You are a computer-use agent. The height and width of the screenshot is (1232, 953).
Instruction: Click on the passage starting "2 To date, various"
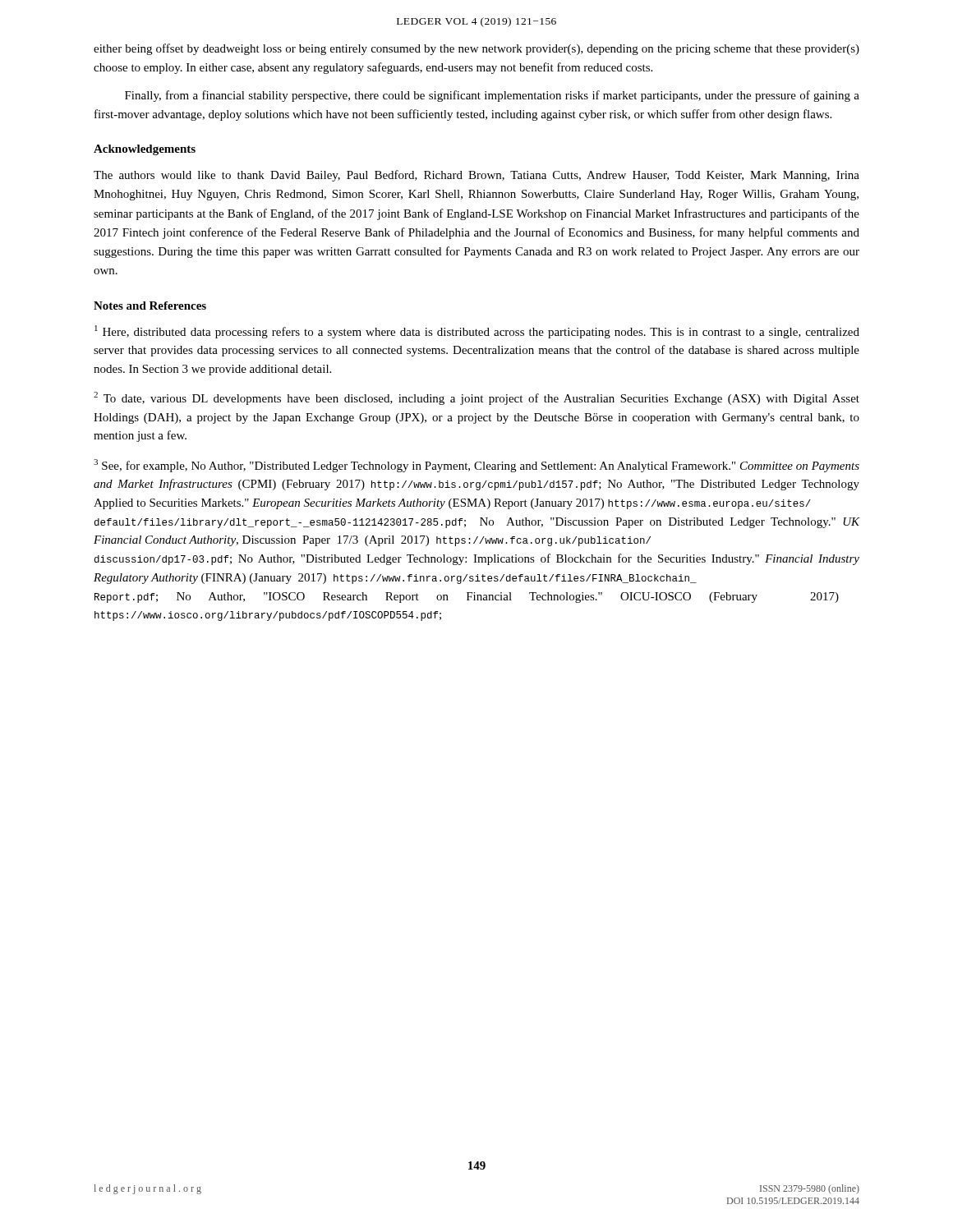pos(476,416)
